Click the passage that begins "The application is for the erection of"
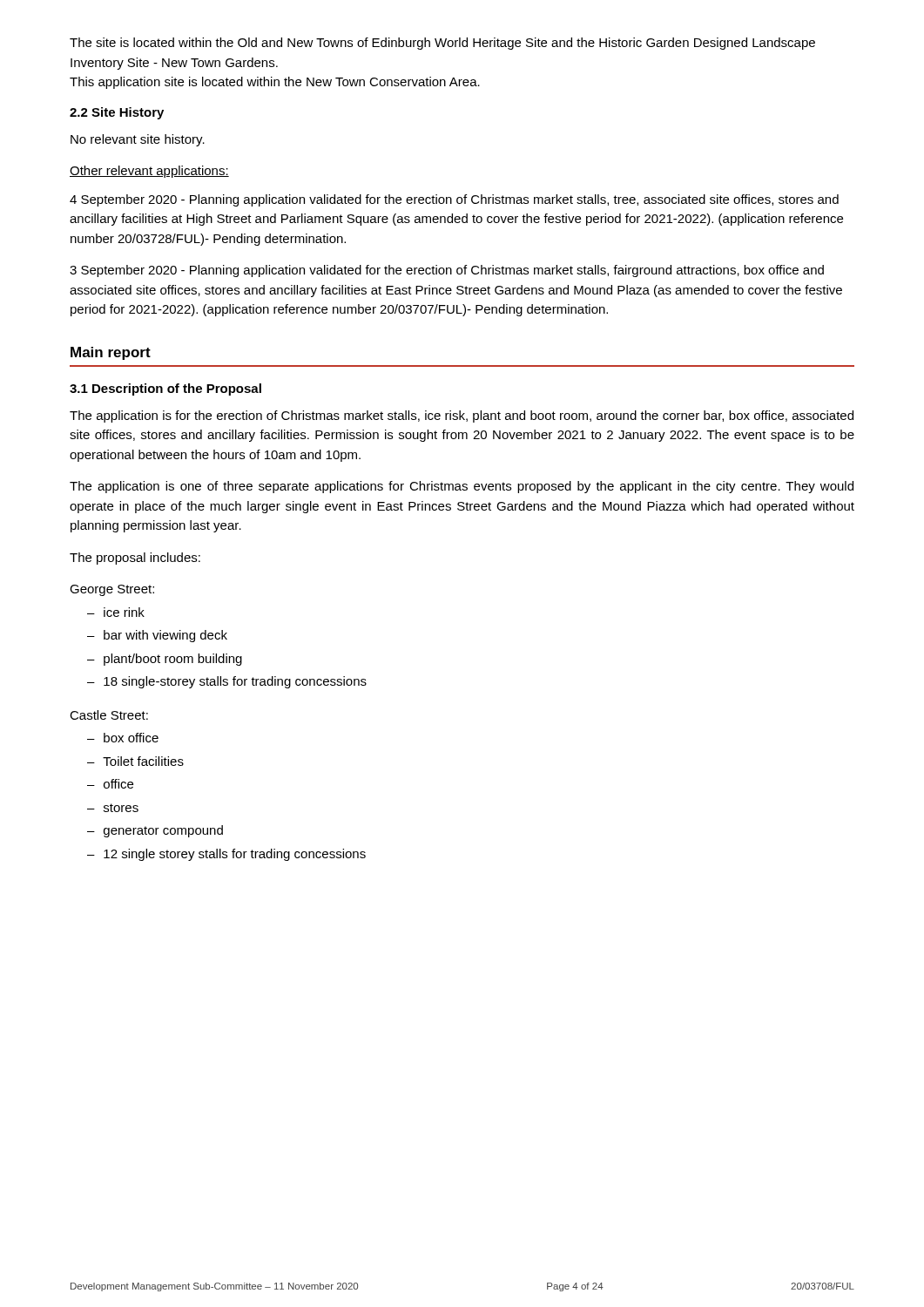Screen dimensions: 1307x924 462,434
